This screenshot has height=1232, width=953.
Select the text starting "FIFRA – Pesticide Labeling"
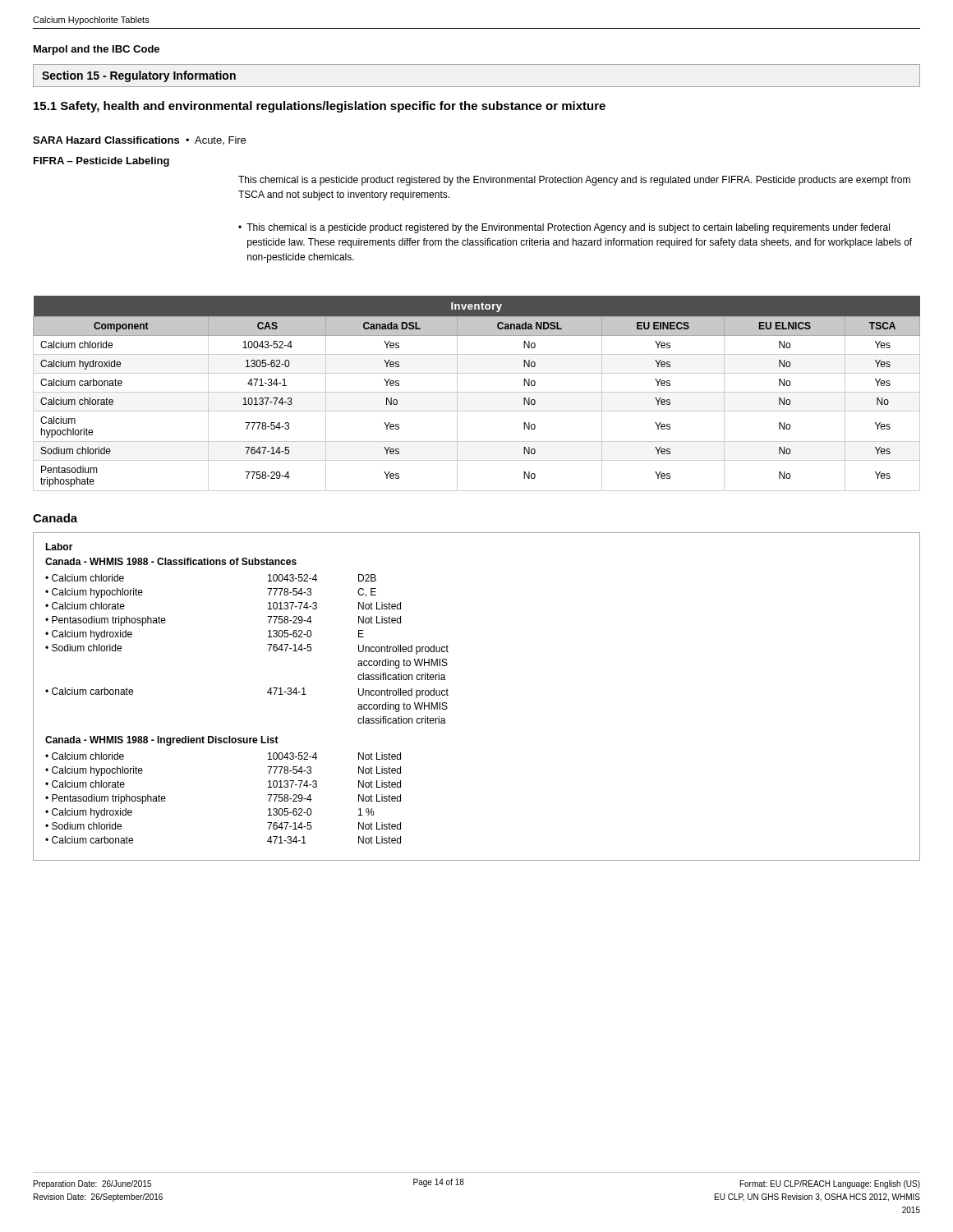tap(101, 161)
